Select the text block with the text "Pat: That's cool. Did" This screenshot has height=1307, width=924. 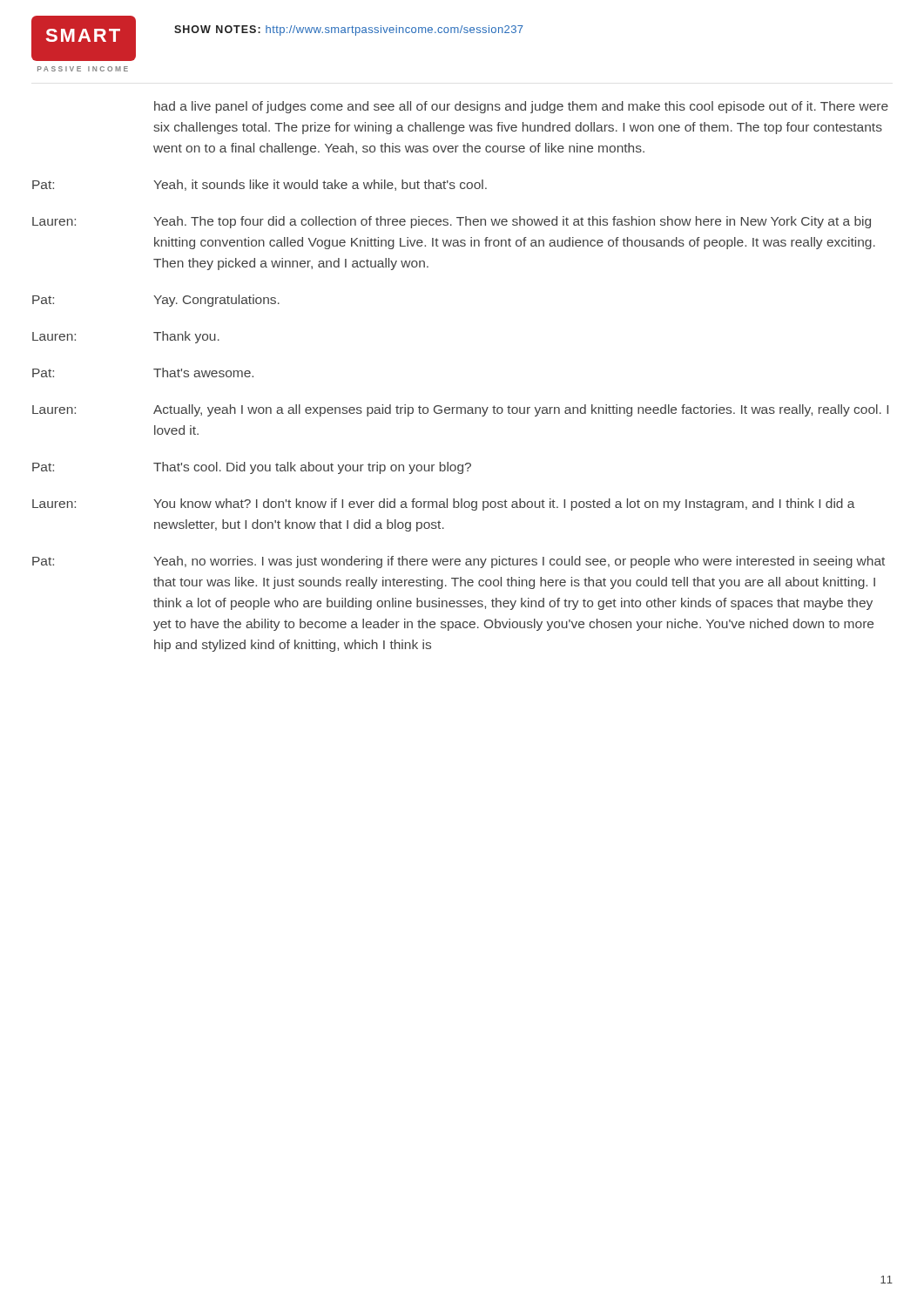click(x=462, y=467)
